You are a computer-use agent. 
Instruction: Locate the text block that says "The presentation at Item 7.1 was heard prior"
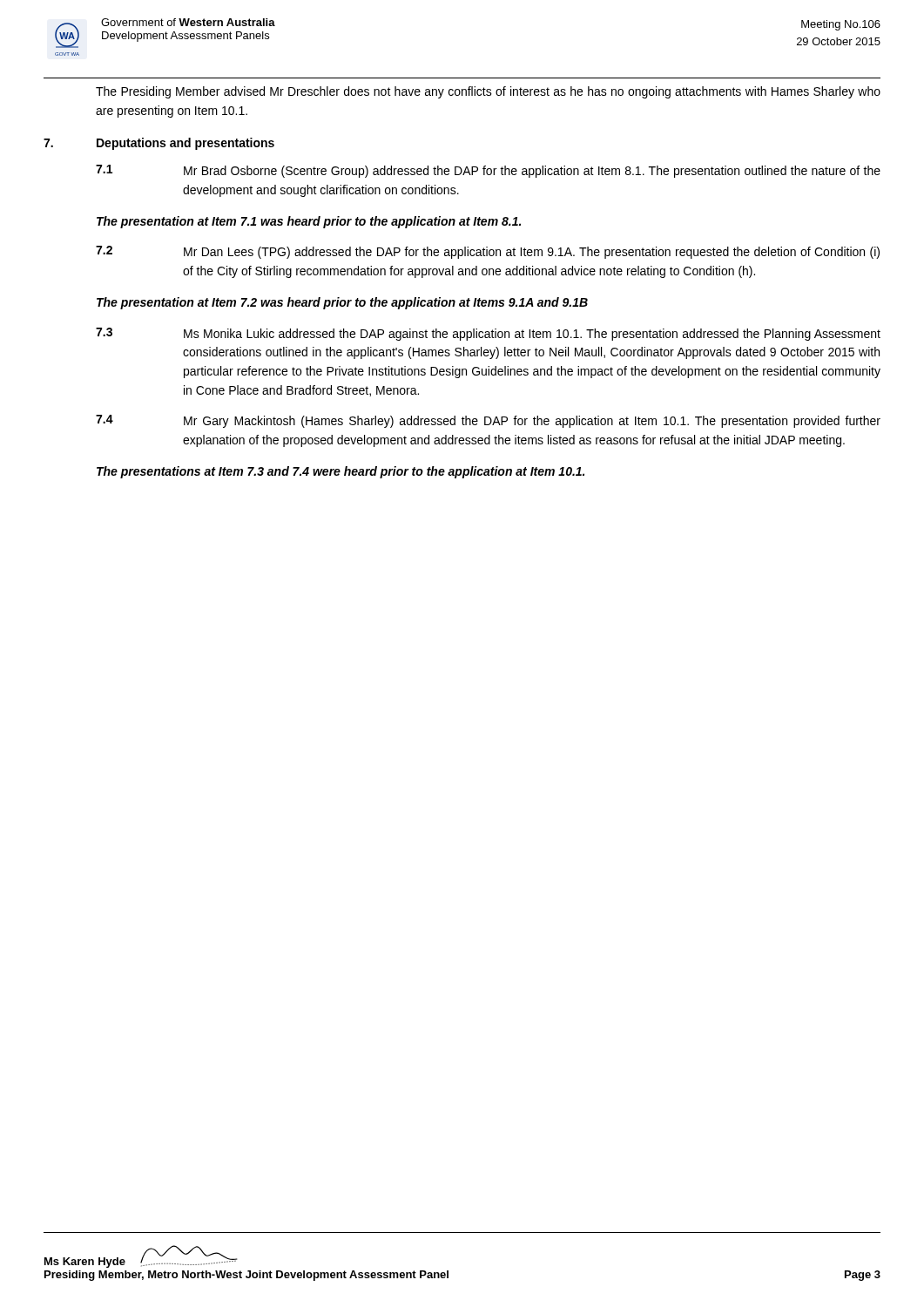(x=309, y=221)
